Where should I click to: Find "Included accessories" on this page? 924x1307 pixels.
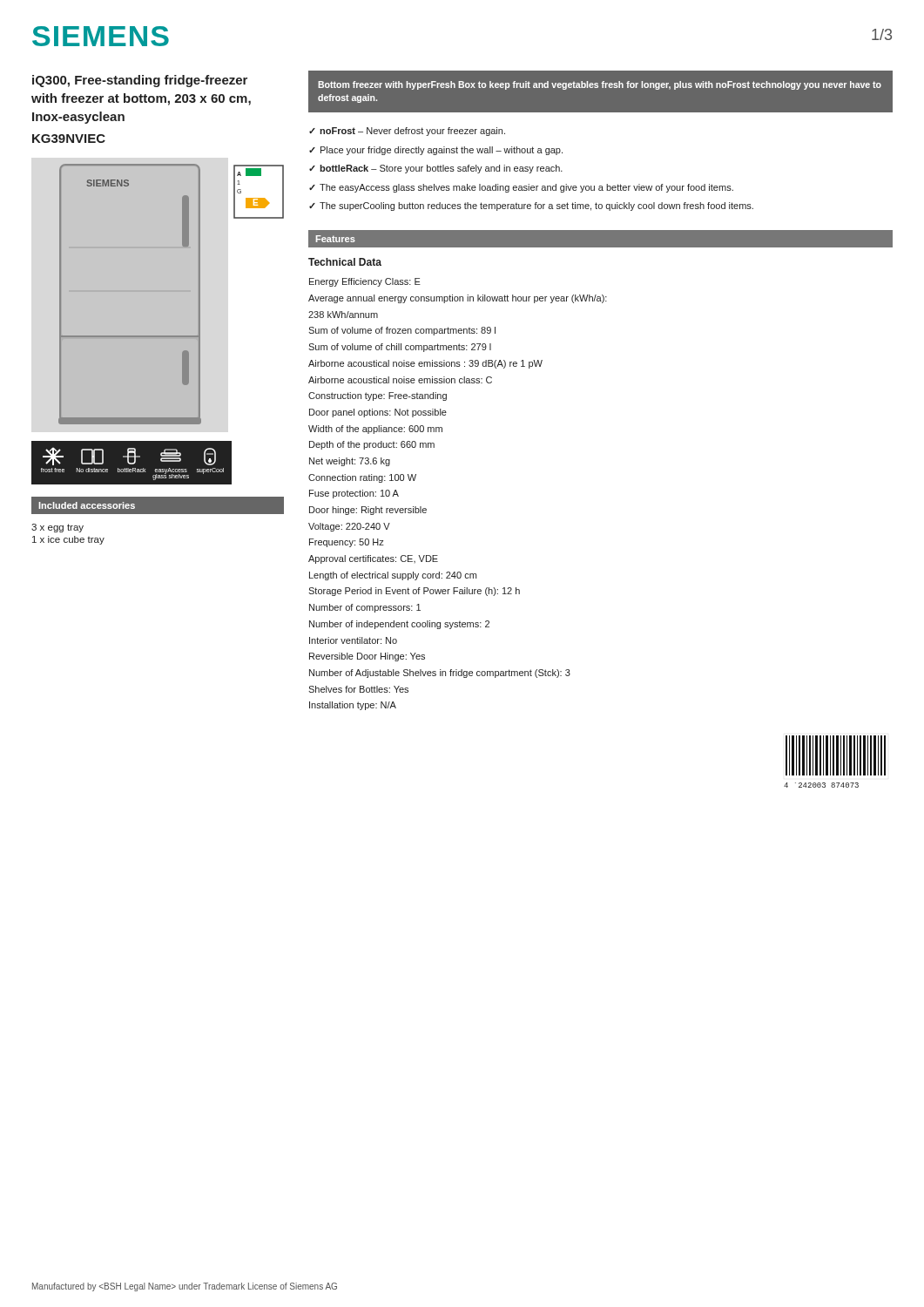(x=87, y=505)
